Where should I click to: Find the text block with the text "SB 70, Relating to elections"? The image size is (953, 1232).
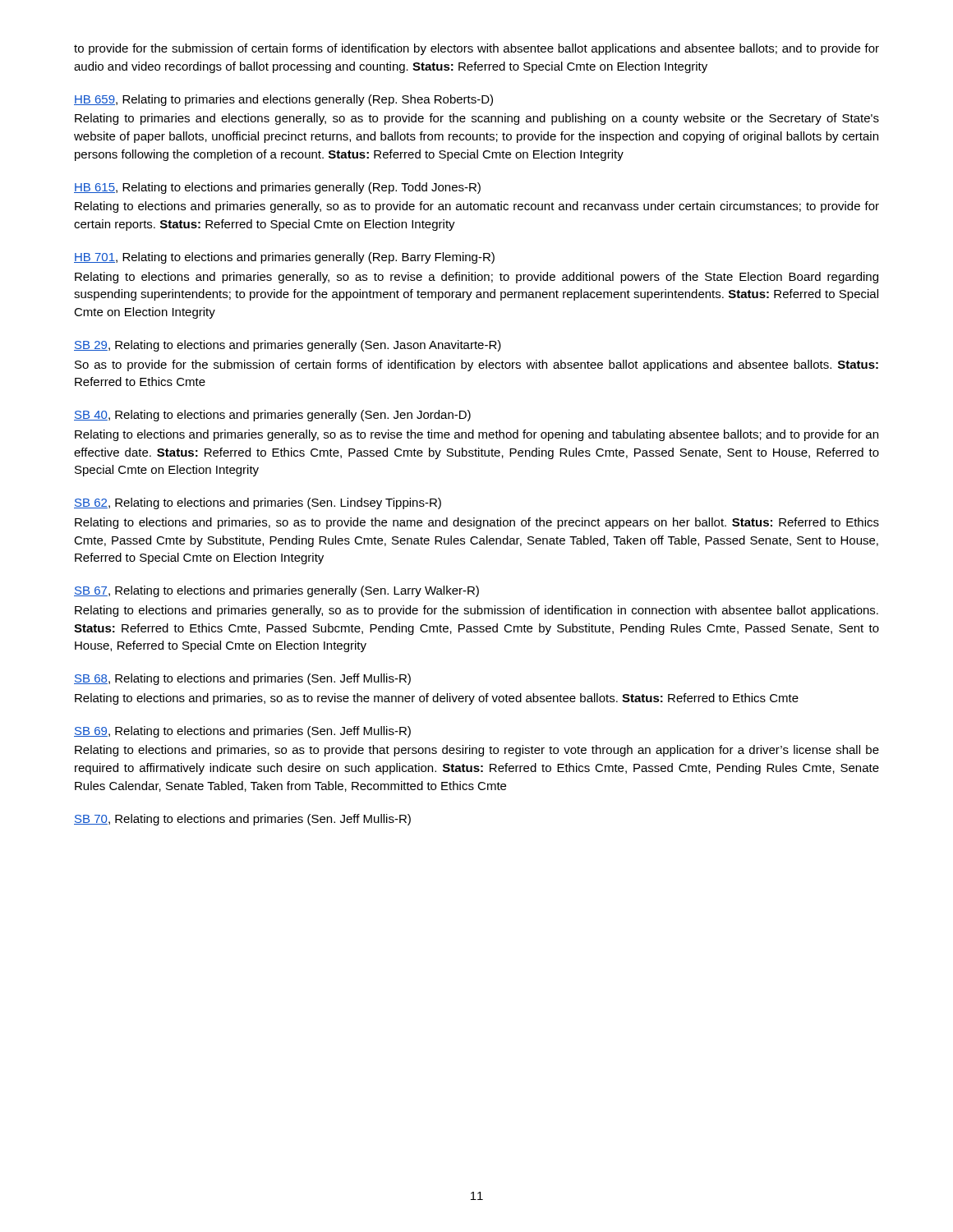tap(243, 818)
